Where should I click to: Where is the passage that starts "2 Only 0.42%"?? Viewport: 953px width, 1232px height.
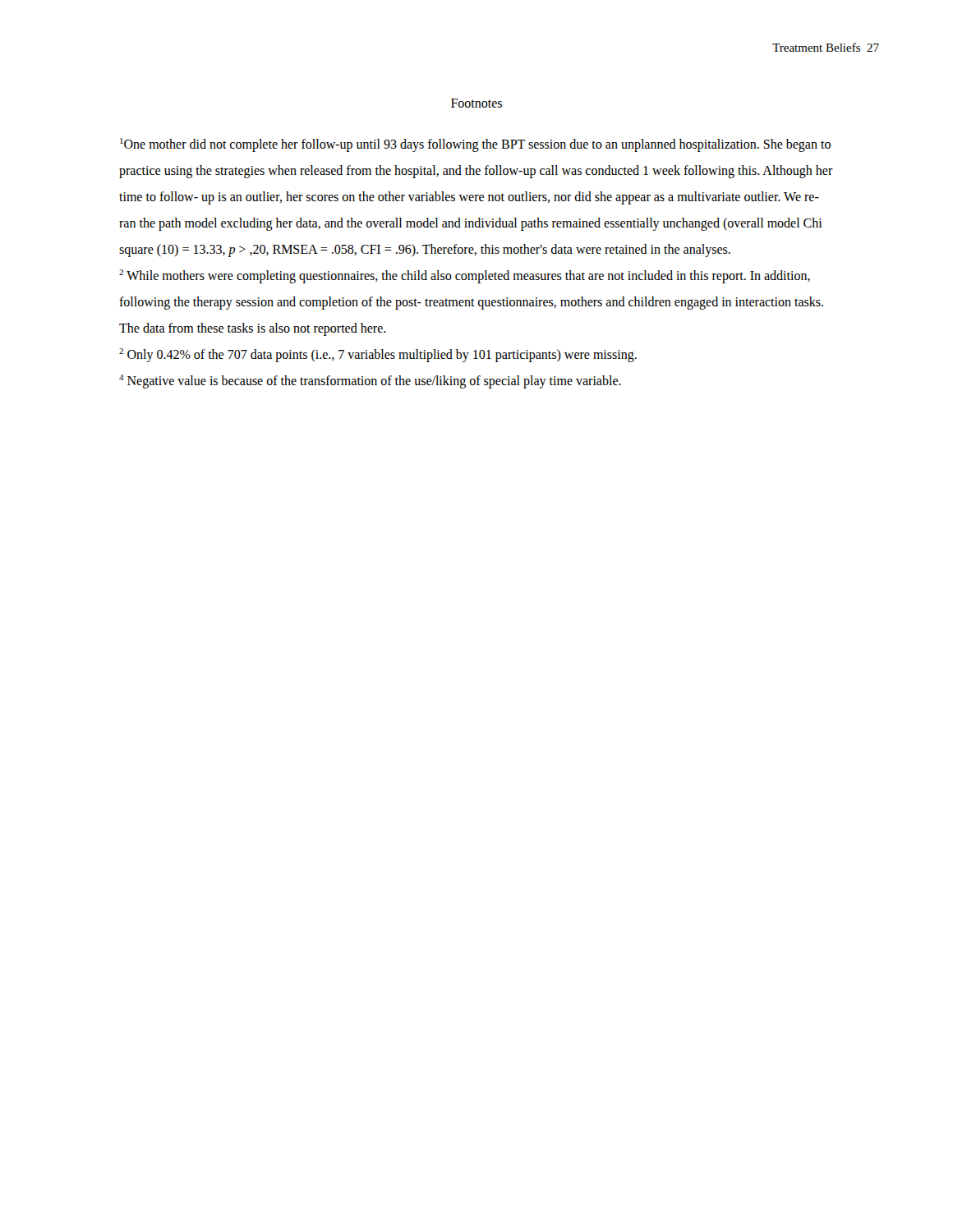[x=476, y=355]
